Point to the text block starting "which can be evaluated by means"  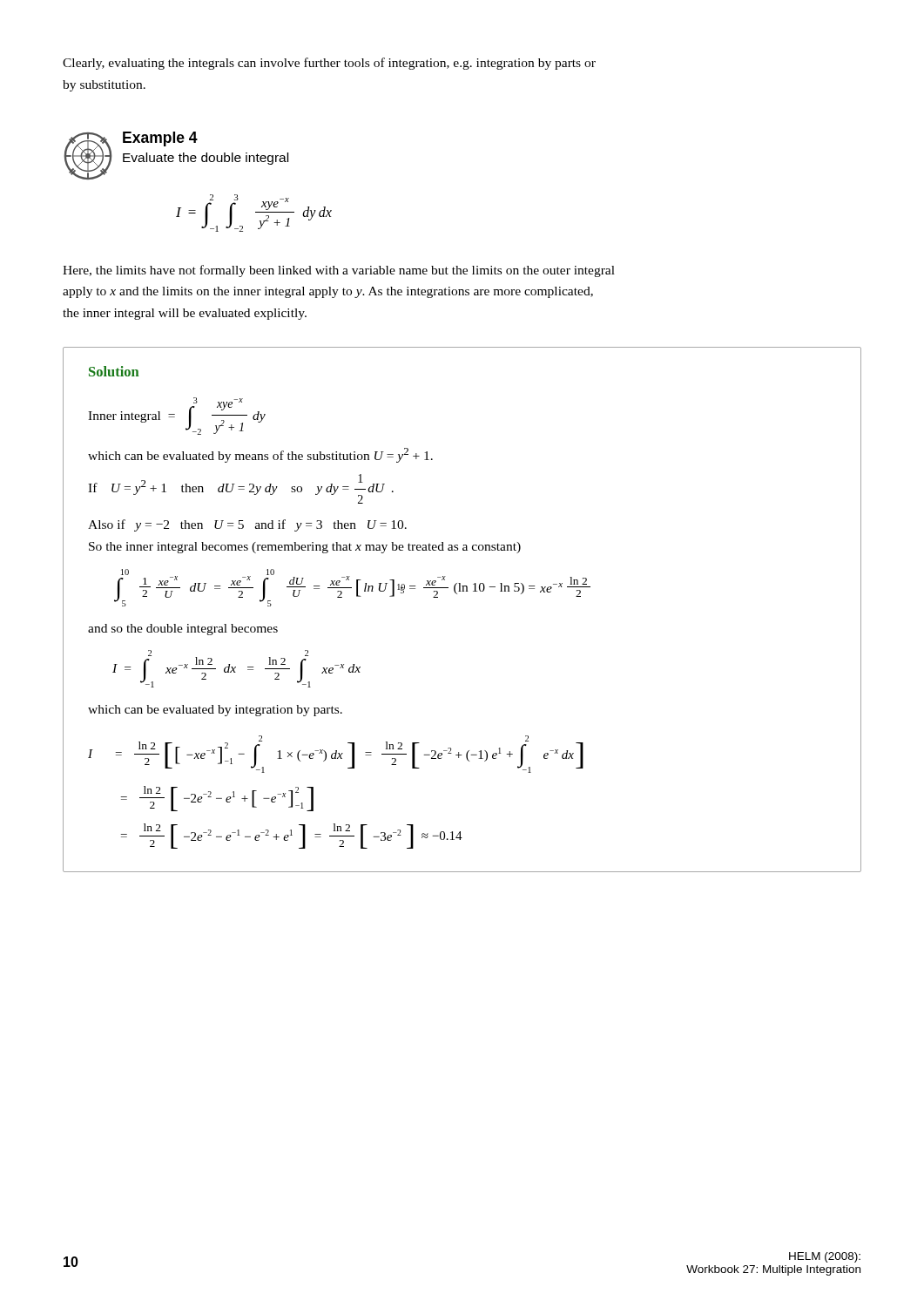261,453
